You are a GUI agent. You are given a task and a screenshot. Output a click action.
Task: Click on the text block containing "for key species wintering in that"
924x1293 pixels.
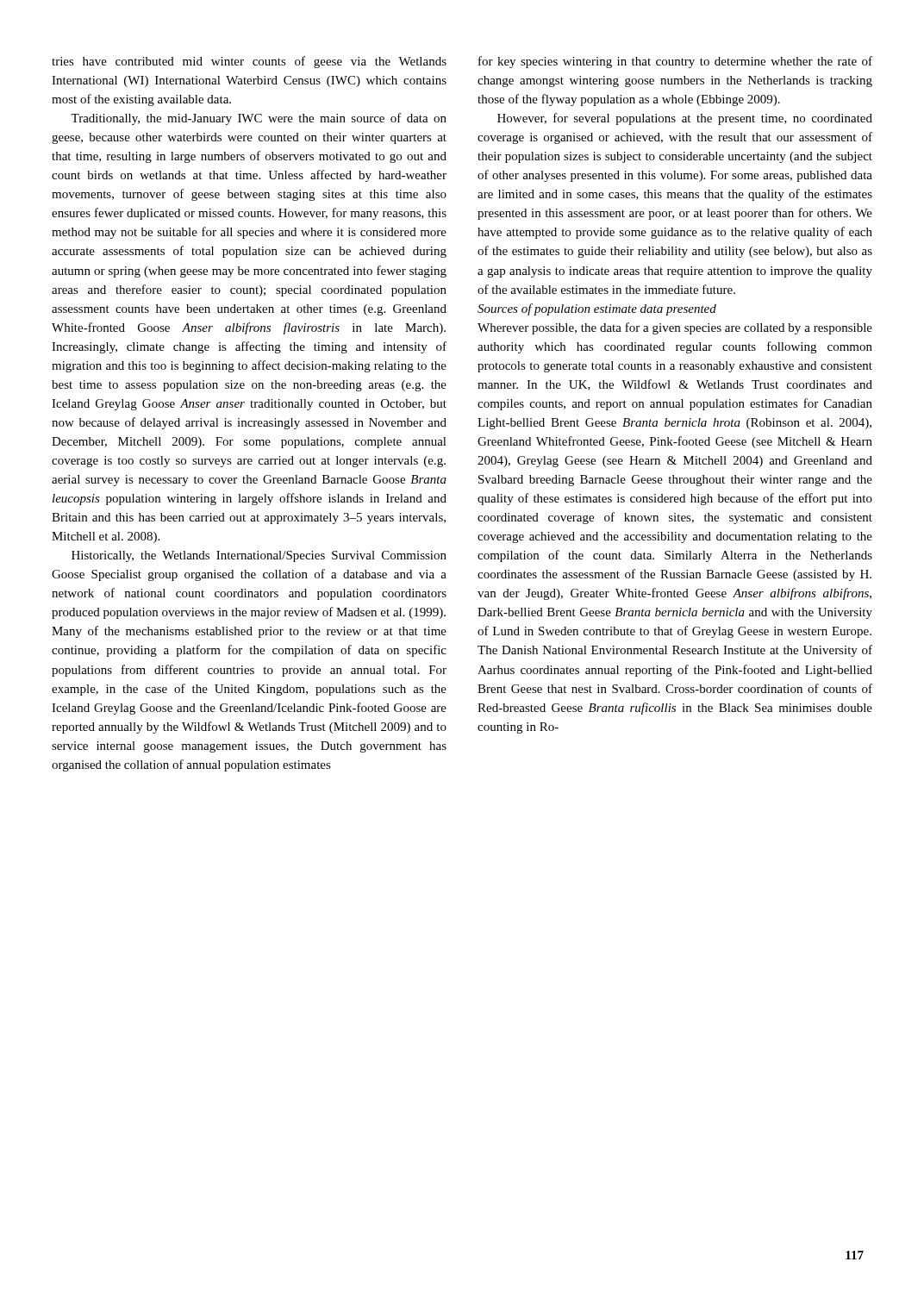point(675,175)
